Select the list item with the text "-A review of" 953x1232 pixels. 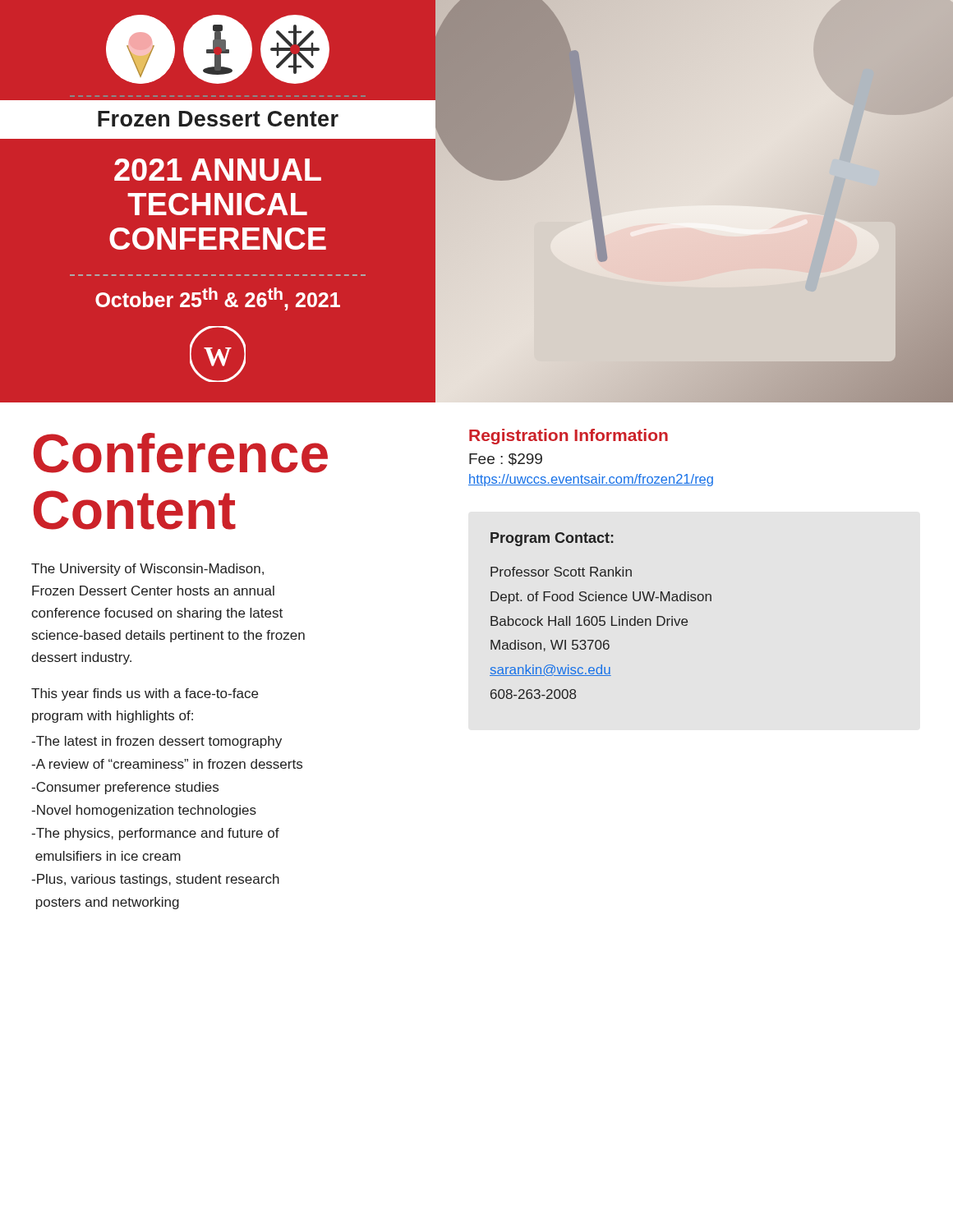tap(167, 764)
